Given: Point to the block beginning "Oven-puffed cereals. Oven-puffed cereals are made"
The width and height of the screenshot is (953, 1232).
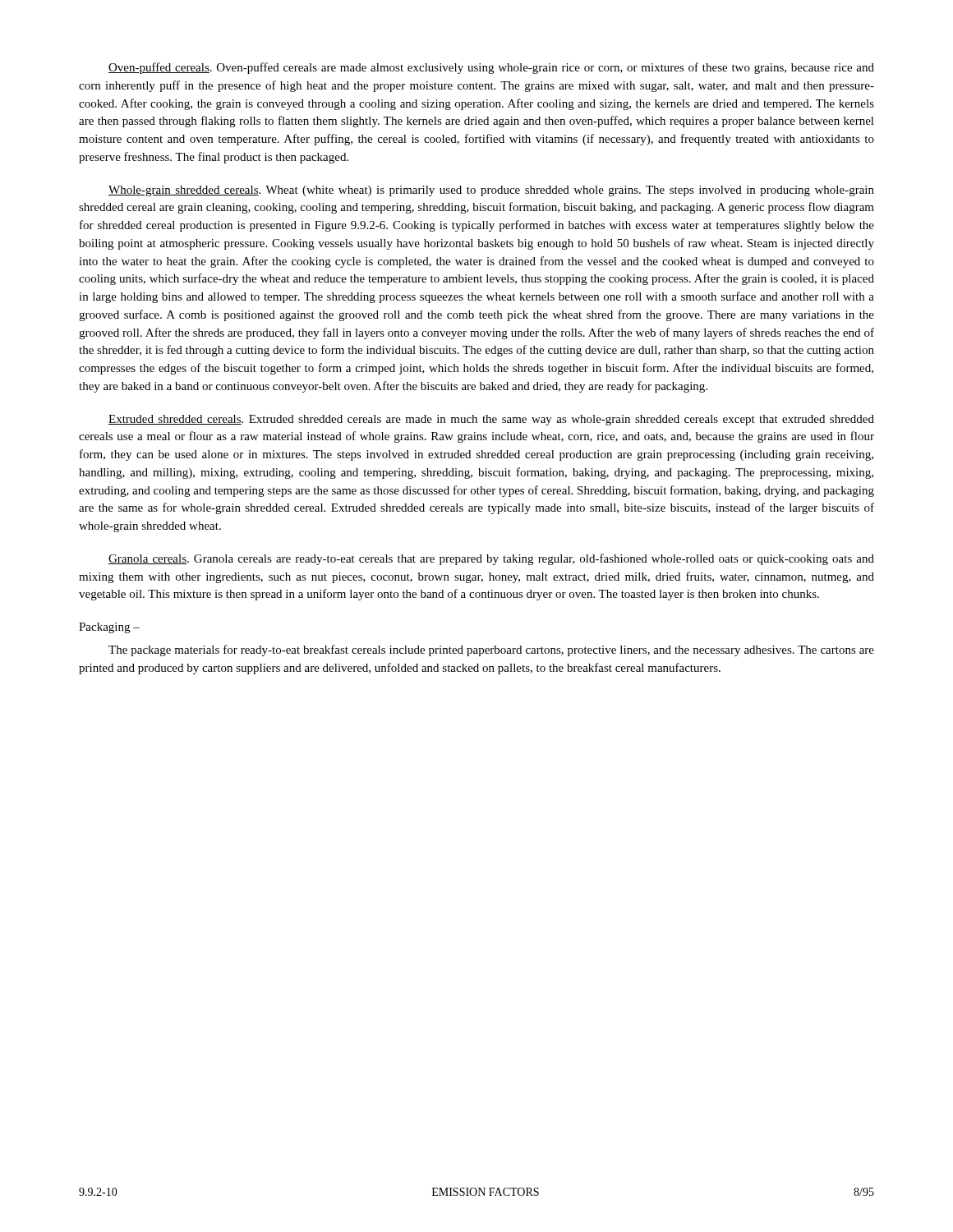Looking at the screenshot, I should coord(476,113).
